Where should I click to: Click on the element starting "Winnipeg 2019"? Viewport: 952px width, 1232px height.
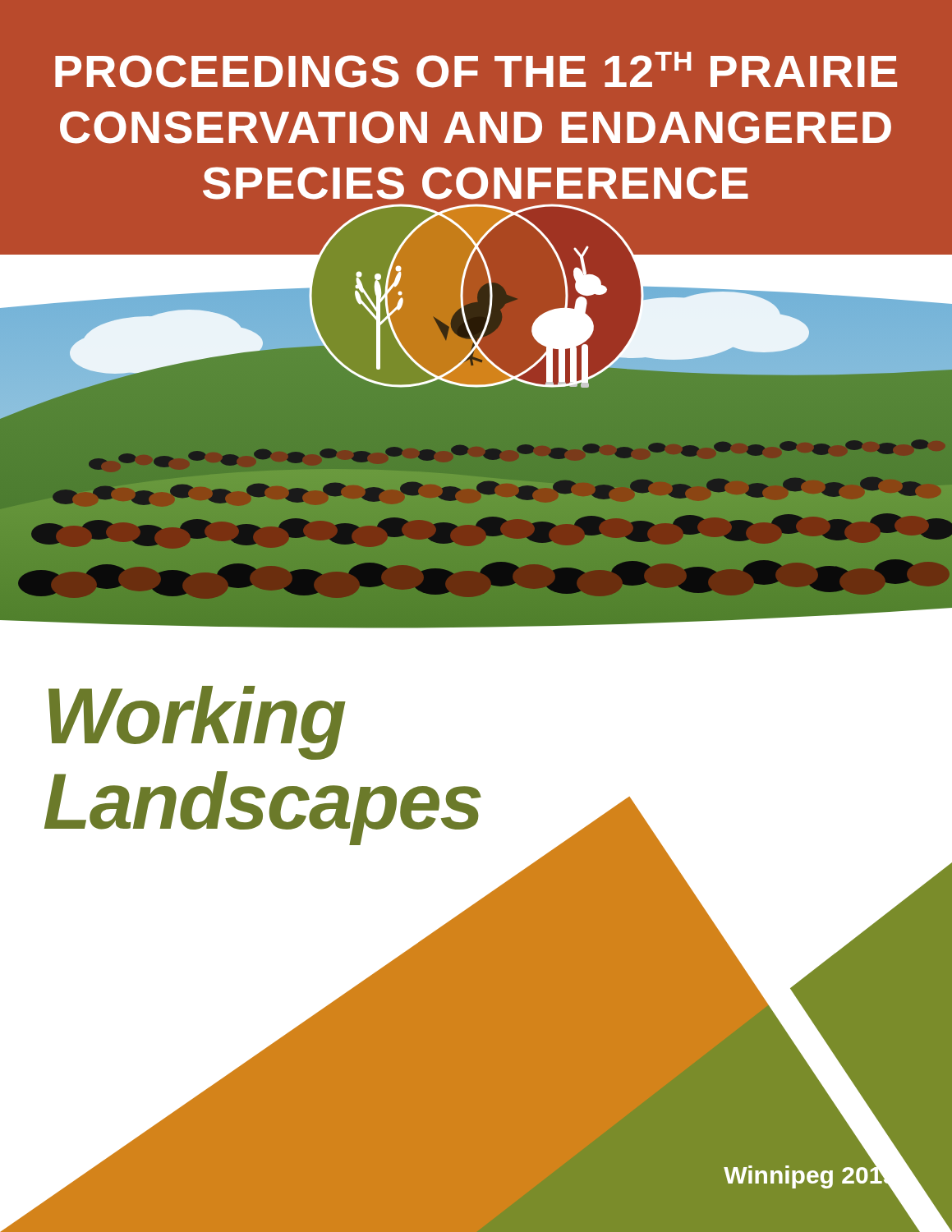(810, 1175)
